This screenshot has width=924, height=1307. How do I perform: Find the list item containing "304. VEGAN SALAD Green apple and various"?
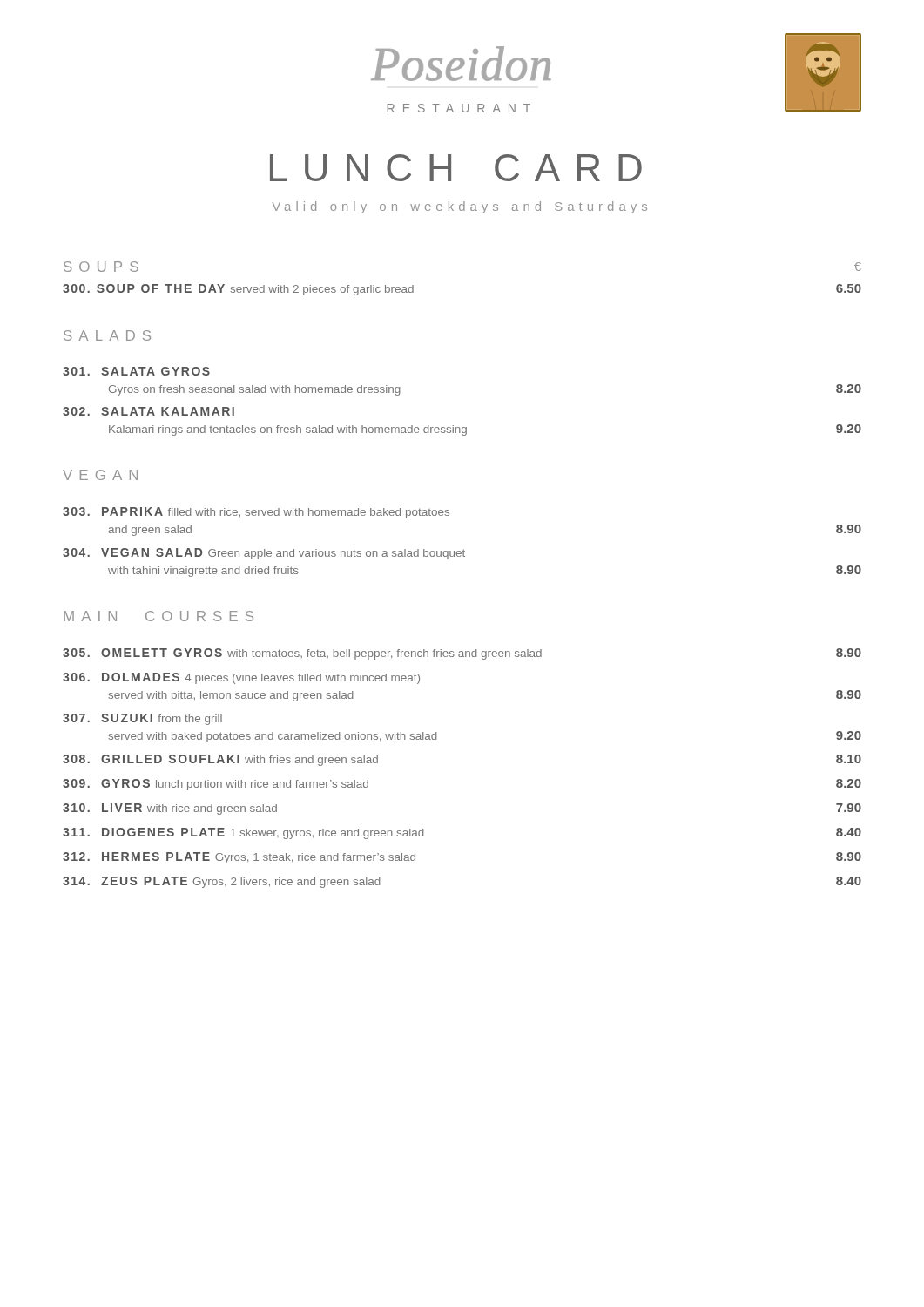click(462, 561)
